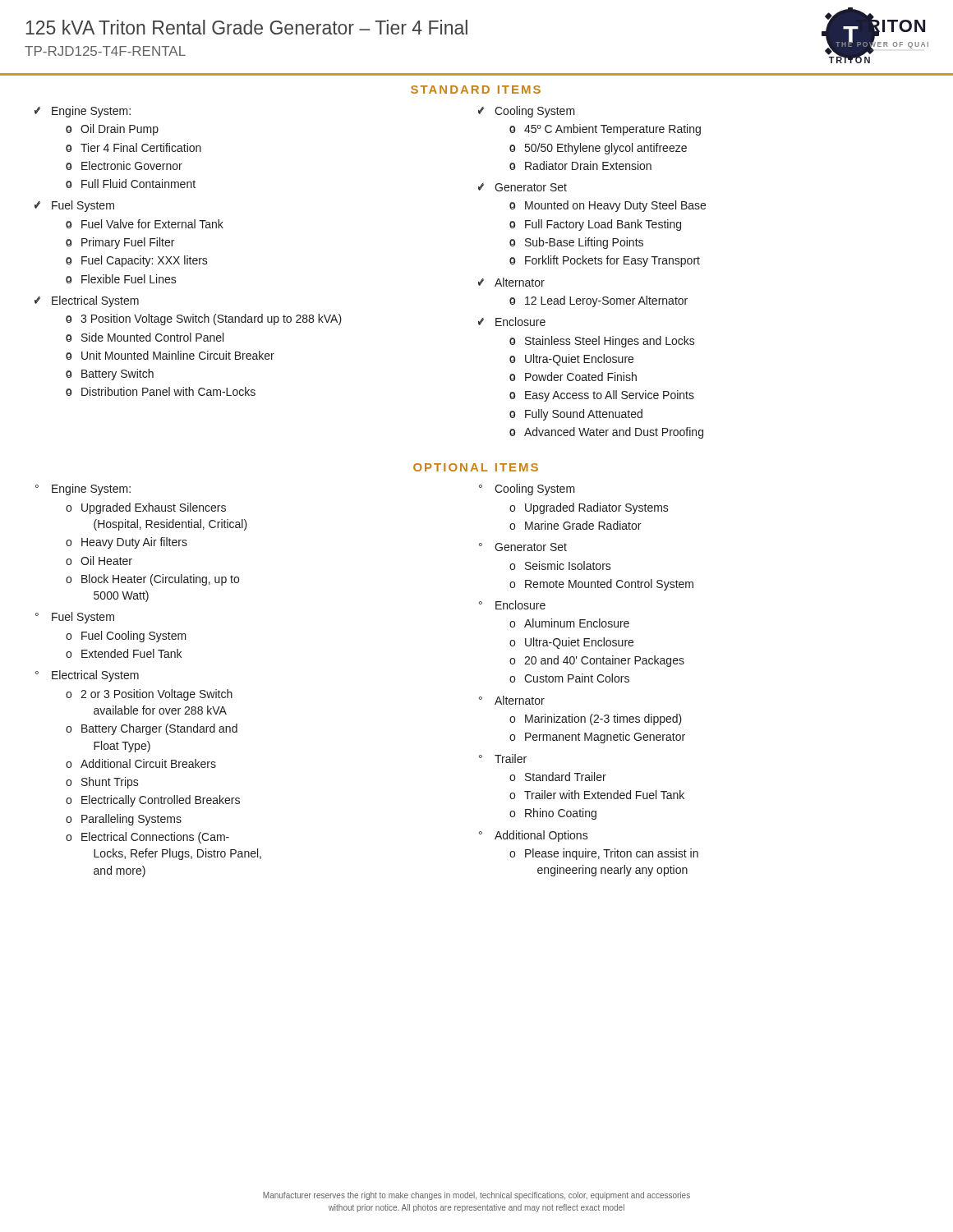
Task: Click where it says "o Forklift Pockets for Easy Transport"
Action: point(605,261)
